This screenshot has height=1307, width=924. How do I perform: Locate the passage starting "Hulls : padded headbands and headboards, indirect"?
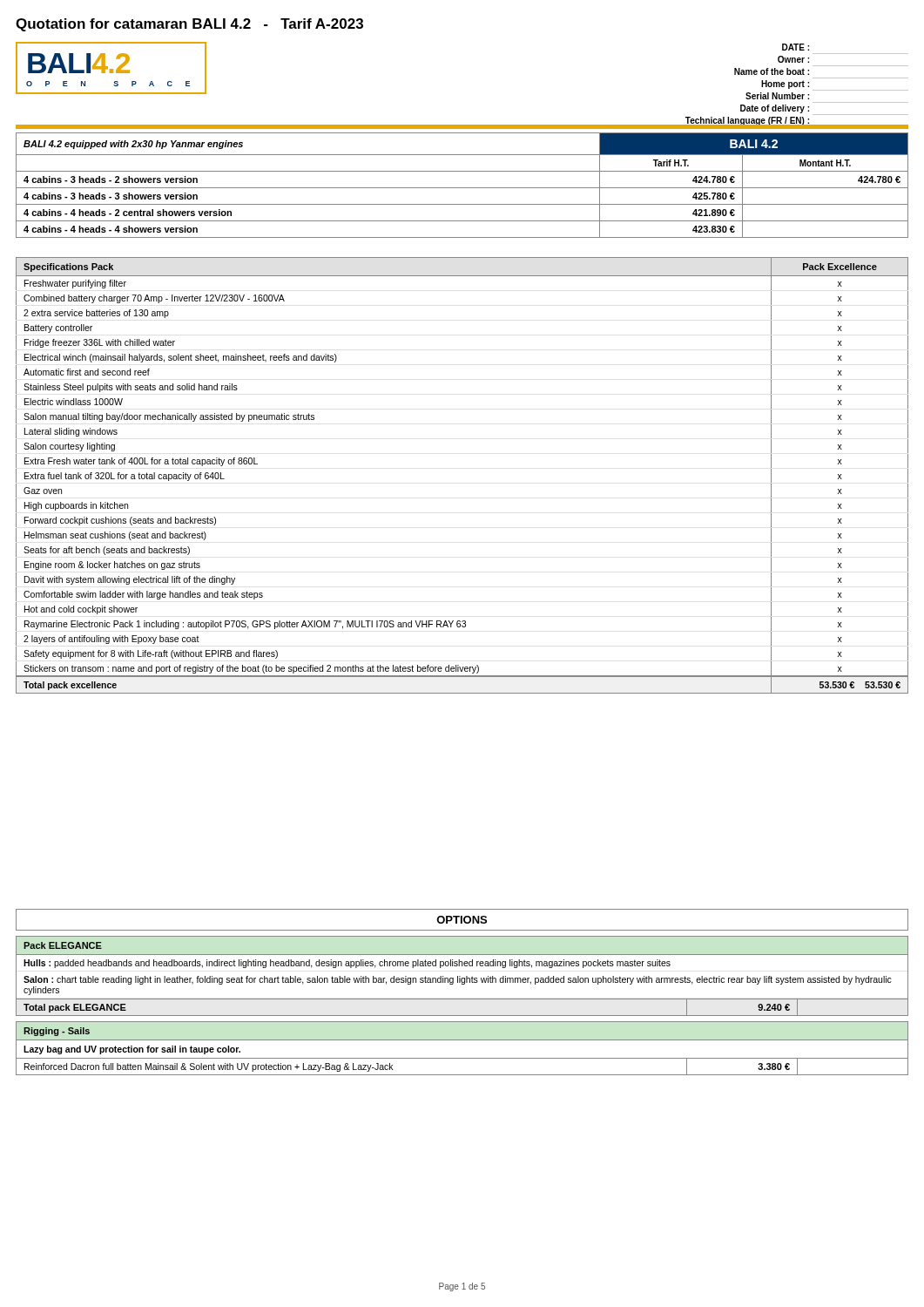coord(347,963)
